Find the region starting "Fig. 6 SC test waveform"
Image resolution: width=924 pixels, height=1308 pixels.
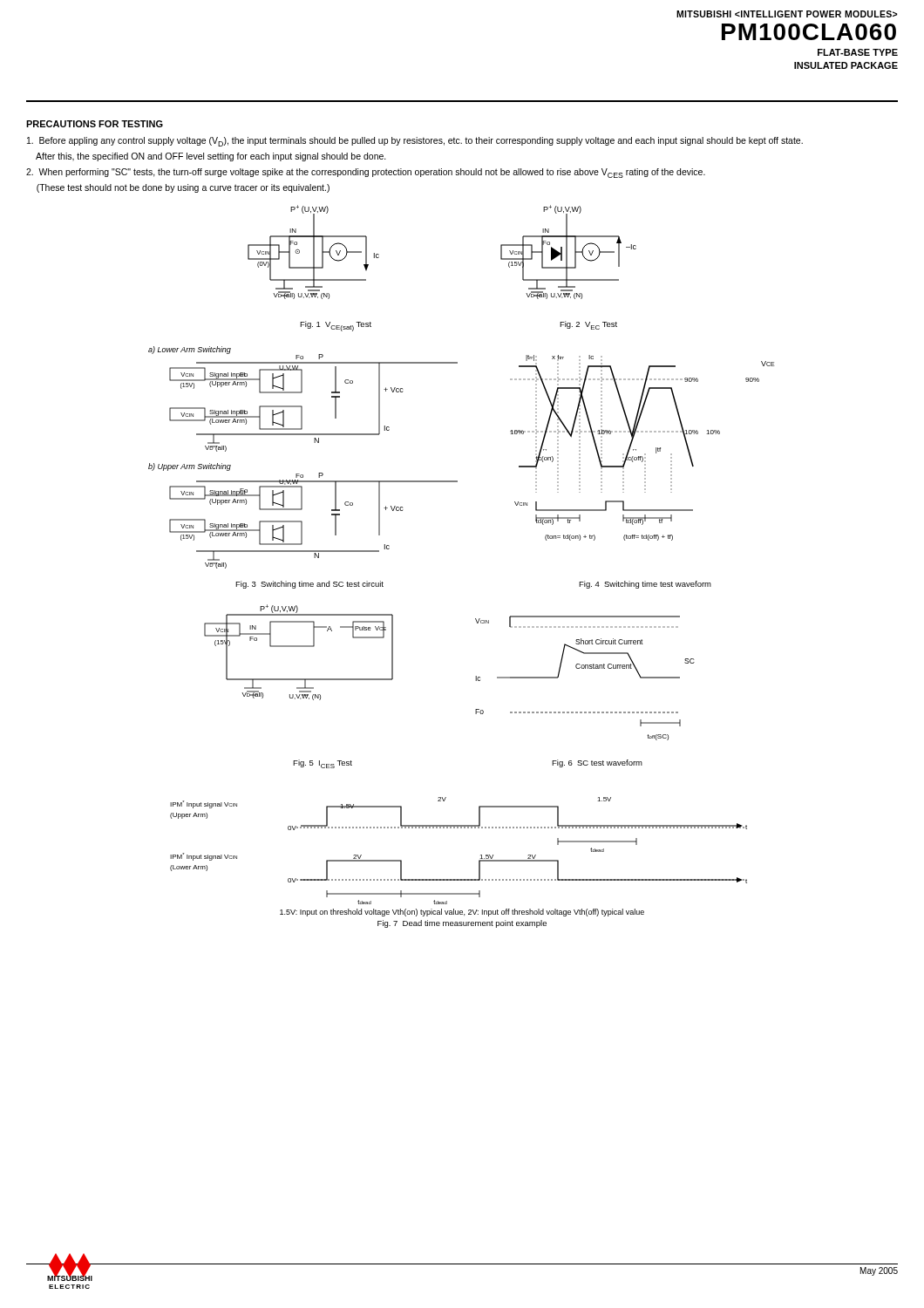pyautogui.click(x=597, y=762)
